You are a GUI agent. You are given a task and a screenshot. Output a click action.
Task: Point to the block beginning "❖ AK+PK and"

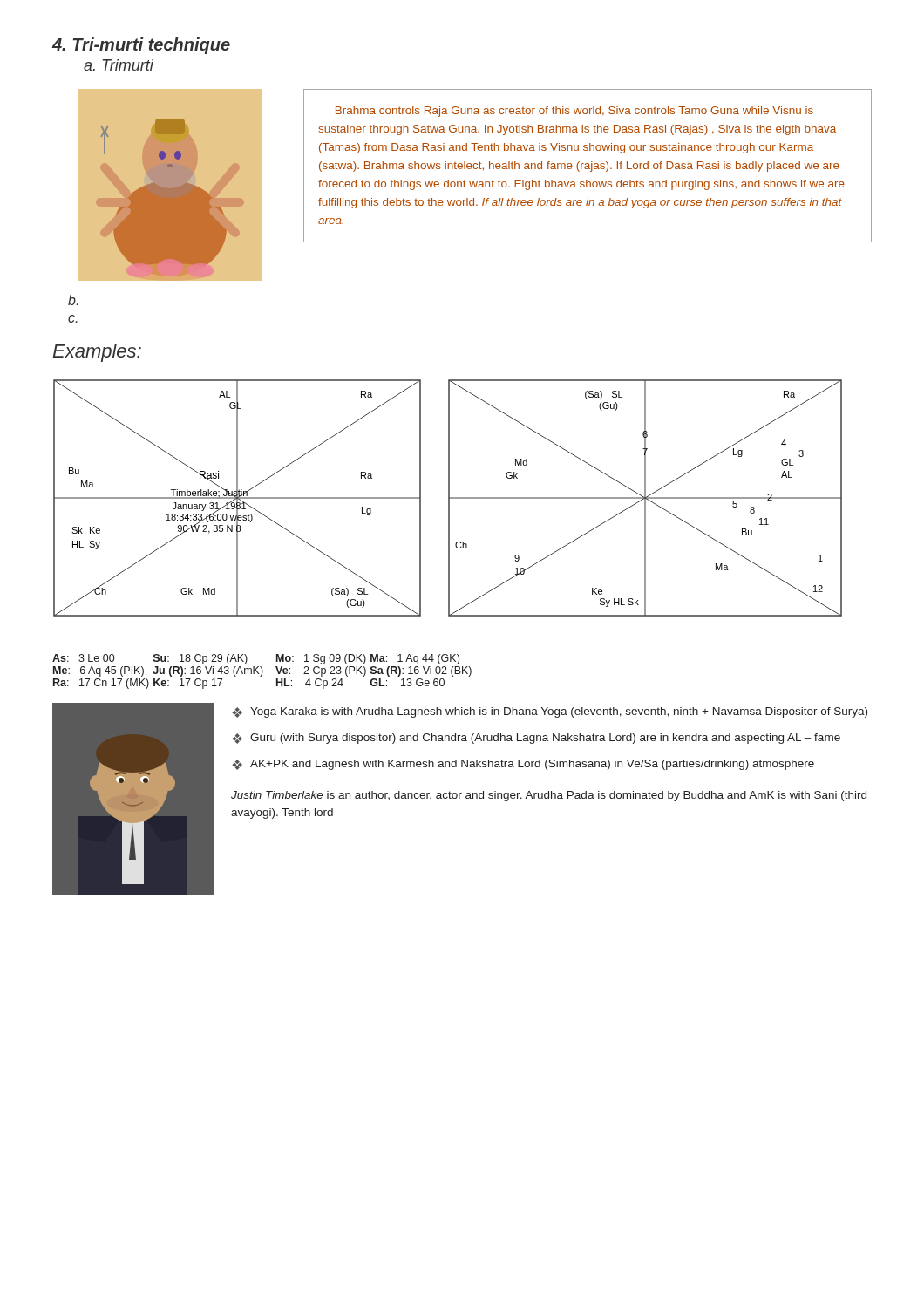(523, 766)
